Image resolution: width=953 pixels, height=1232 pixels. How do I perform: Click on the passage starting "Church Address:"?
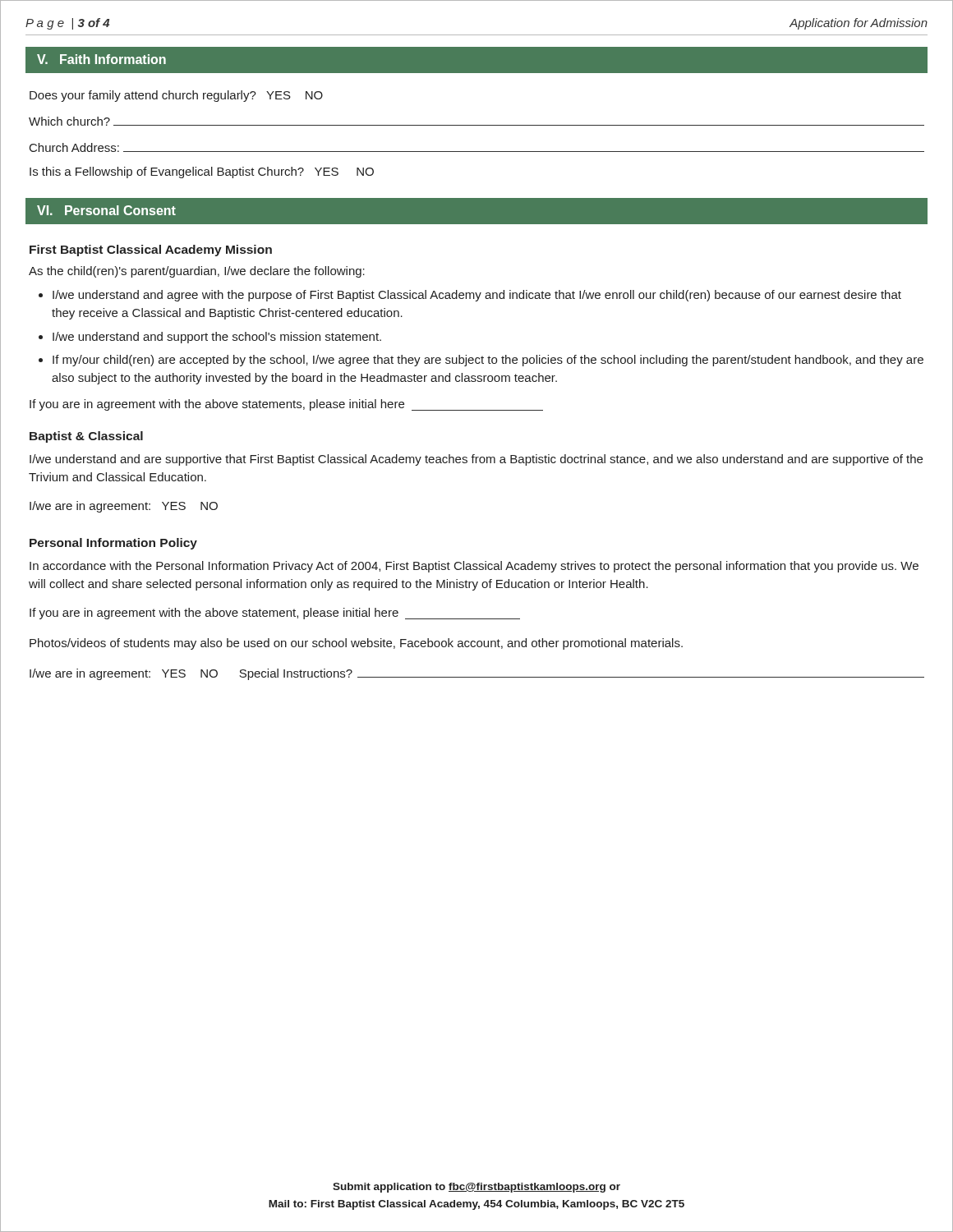coord(476,146)
